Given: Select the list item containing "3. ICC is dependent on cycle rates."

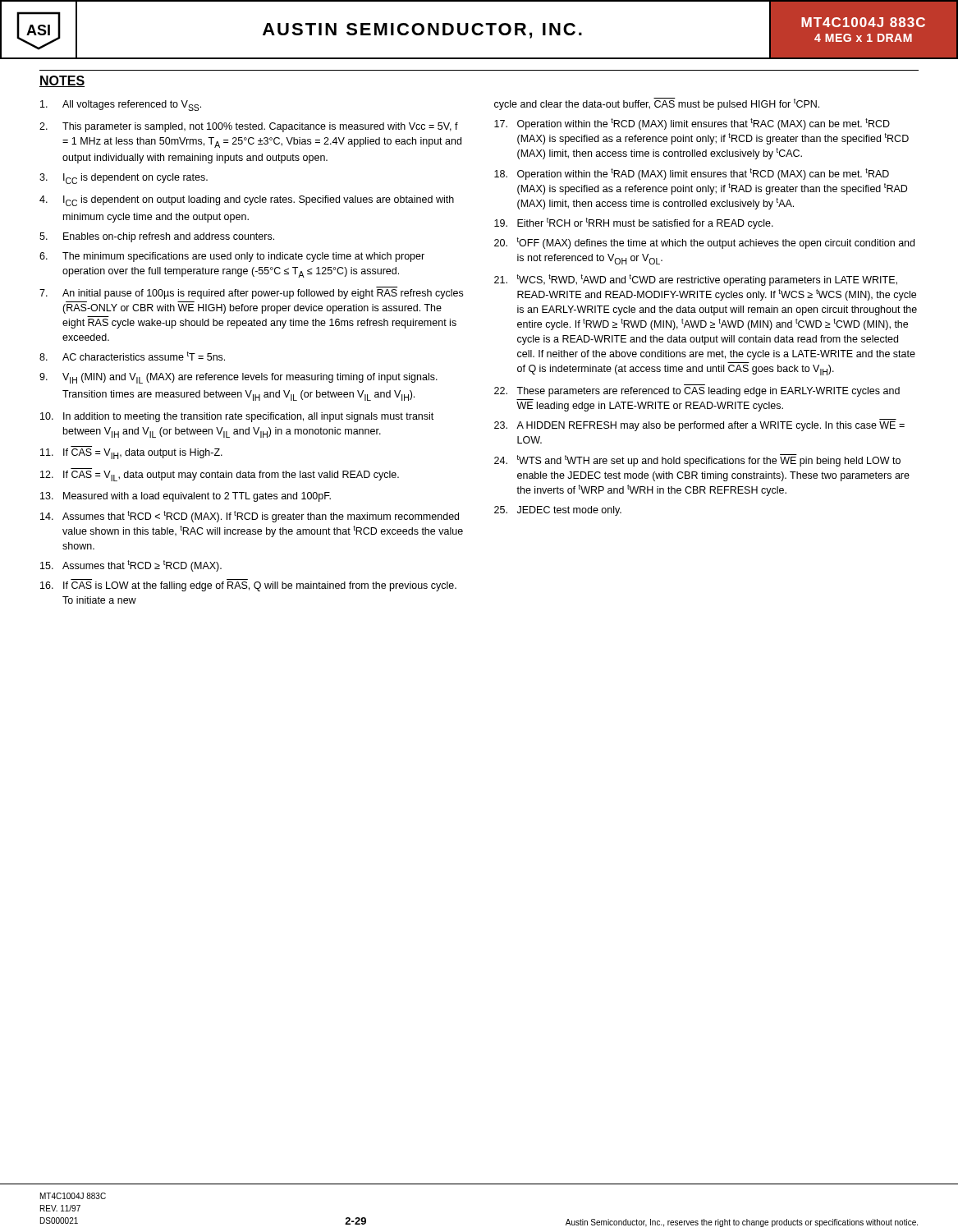Looking at the screenshot, I should (124, 179).
